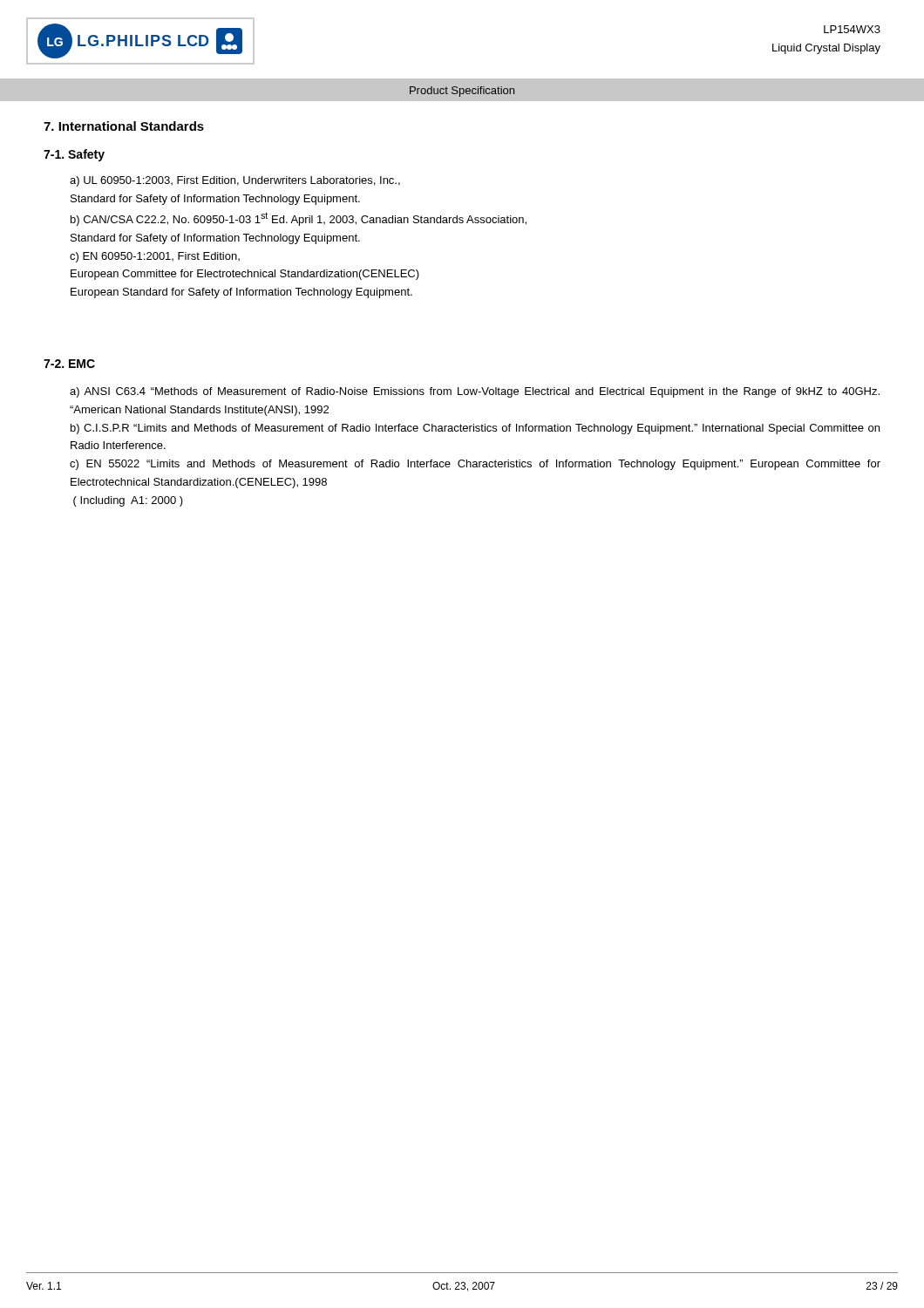Image resolution: width=924 pixels, height=1308 pixels.
Task: Point to the block beginning "a) UL 60950-1:2003, First Edition,"
Action: tap(299, 236)
